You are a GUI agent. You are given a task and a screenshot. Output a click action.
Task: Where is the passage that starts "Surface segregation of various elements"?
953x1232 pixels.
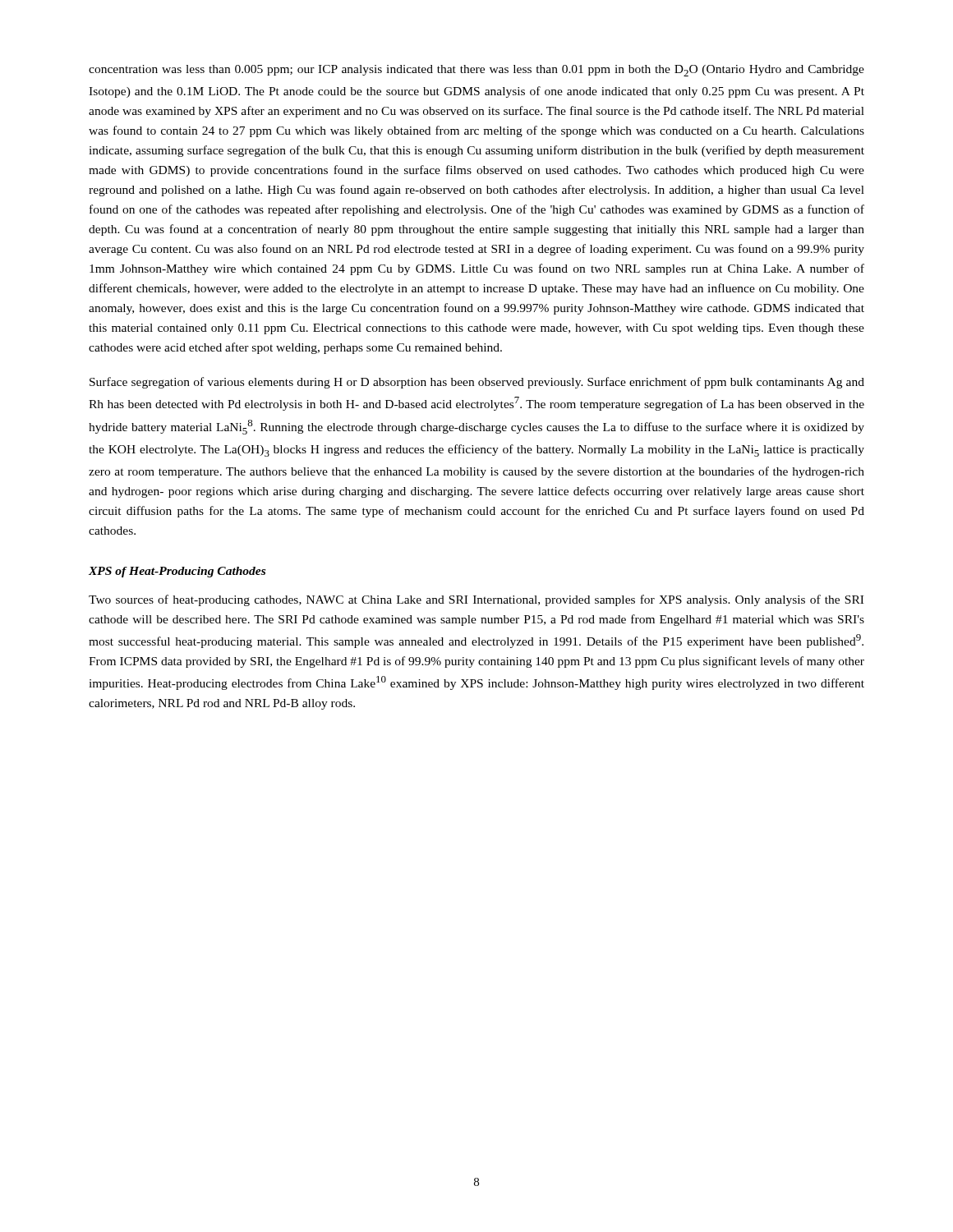click(476, 456)
